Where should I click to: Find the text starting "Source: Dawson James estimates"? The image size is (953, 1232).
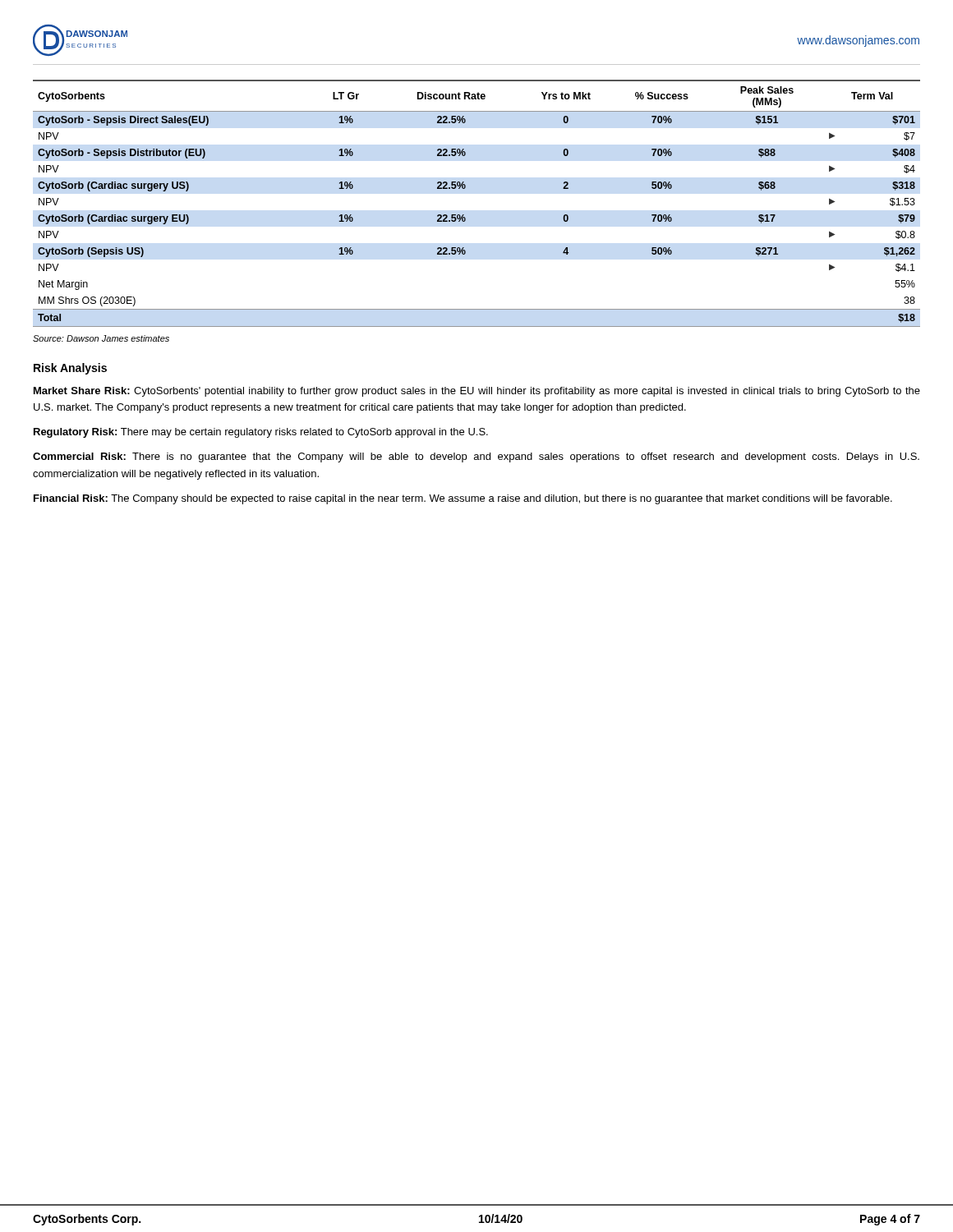pos(101,338)
